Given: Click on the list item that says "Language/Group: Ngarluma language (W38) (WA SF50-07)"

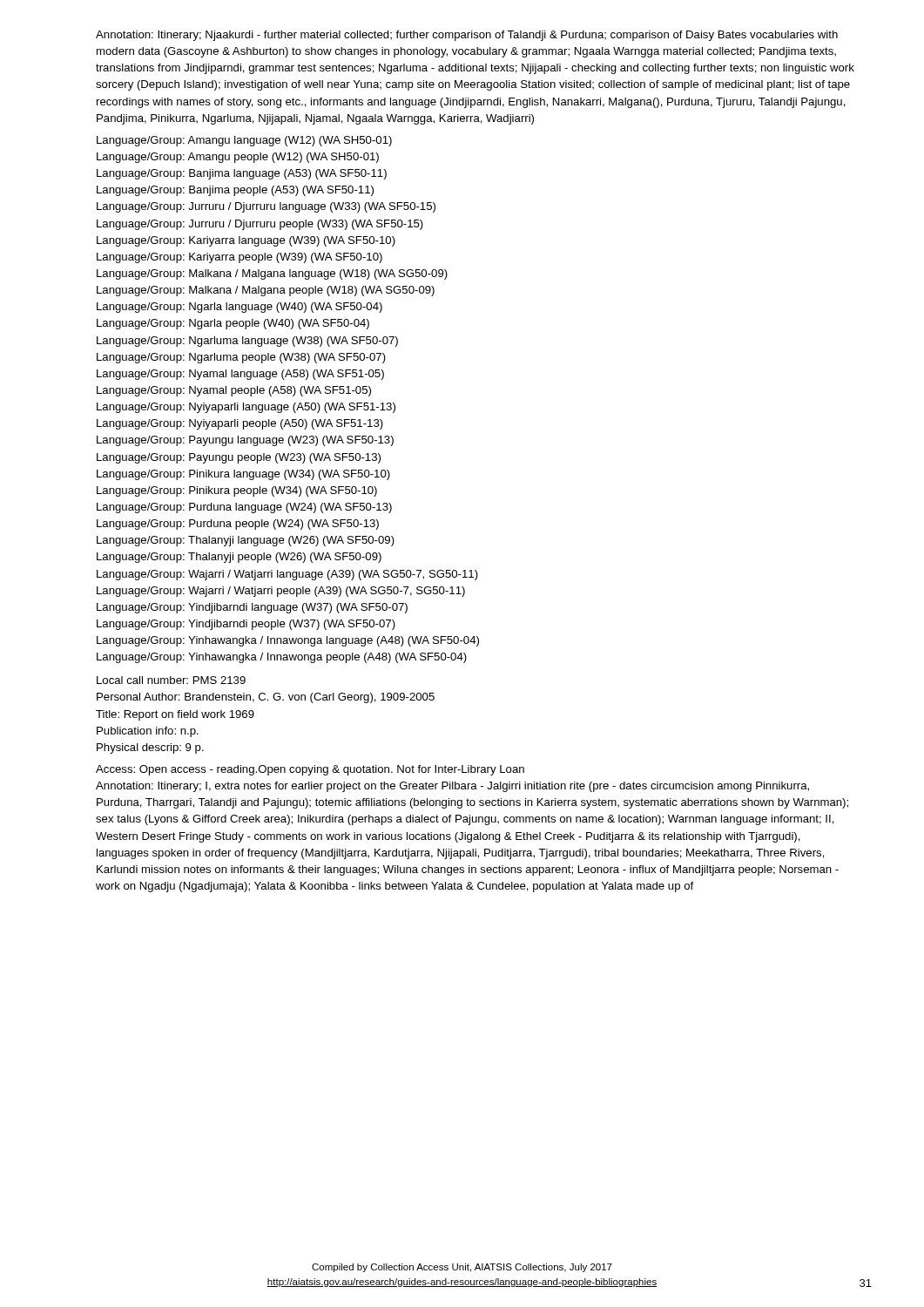Looking at the screenshot, I should [x=247, y=340].
